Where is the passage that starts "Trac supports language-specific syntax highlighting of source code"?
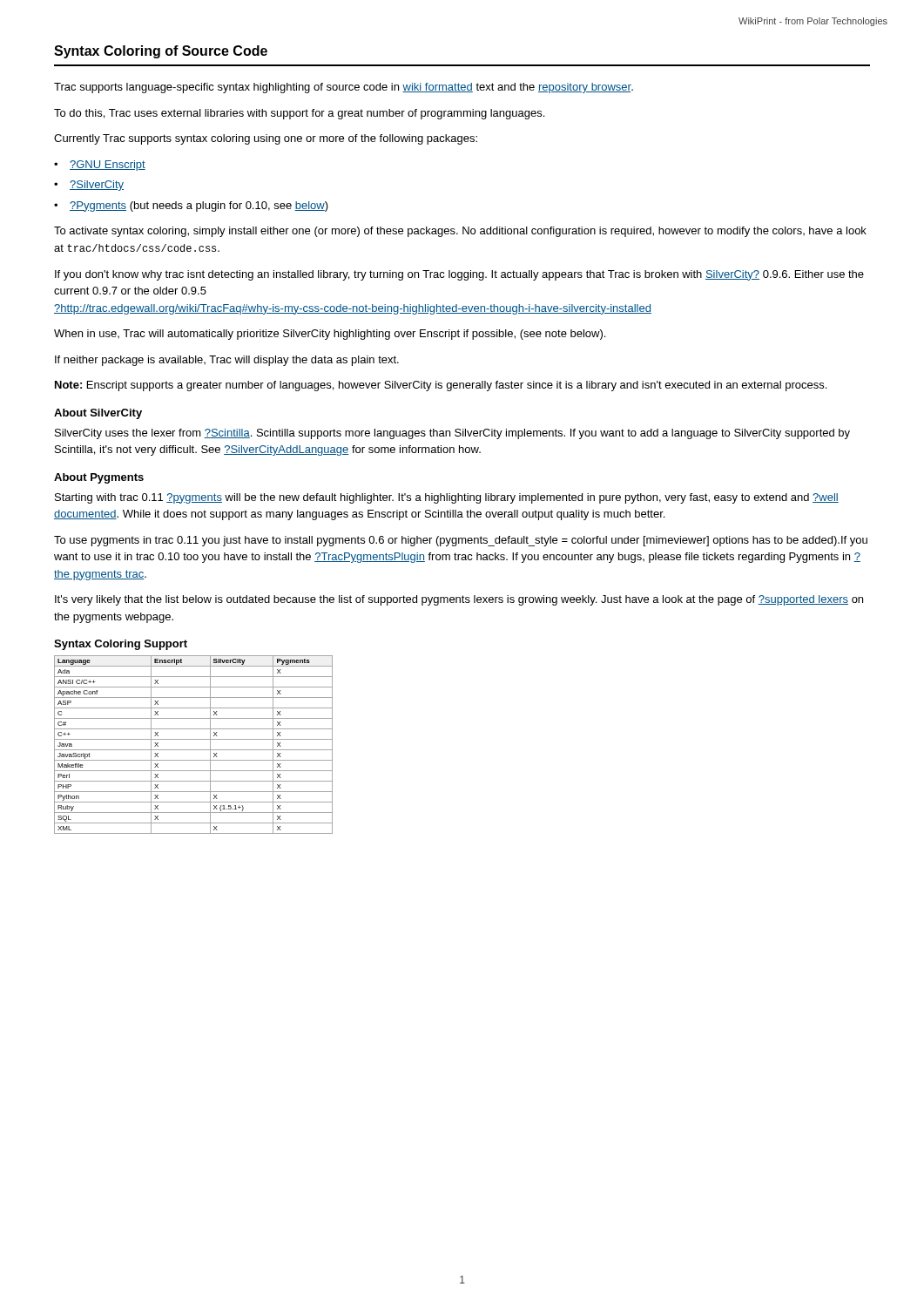This screenshot has height=1307, width=924. 344,87
